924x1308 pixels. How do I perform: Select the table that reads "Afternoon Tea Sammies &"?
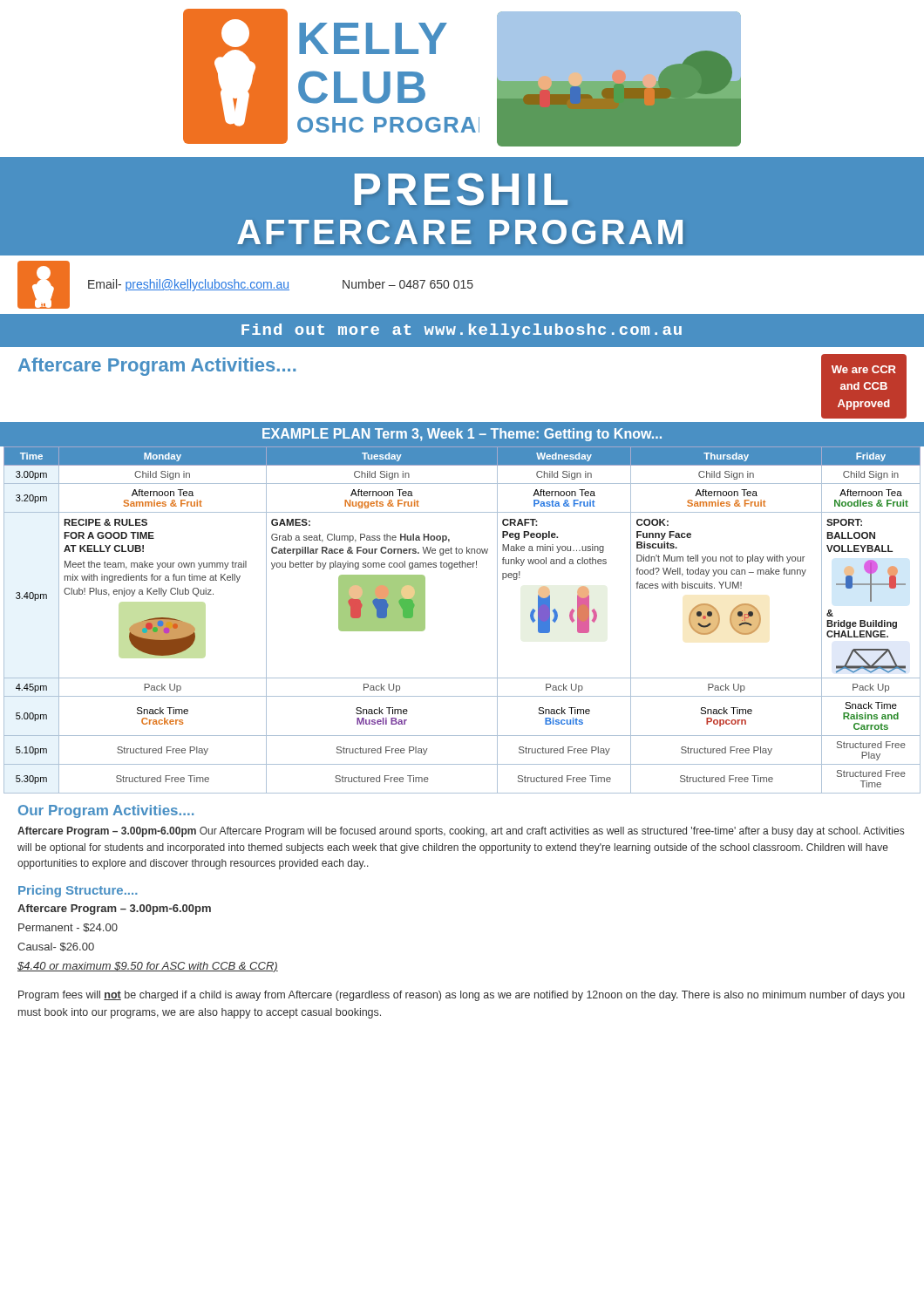pyautogui.click(x=462, y=620)
